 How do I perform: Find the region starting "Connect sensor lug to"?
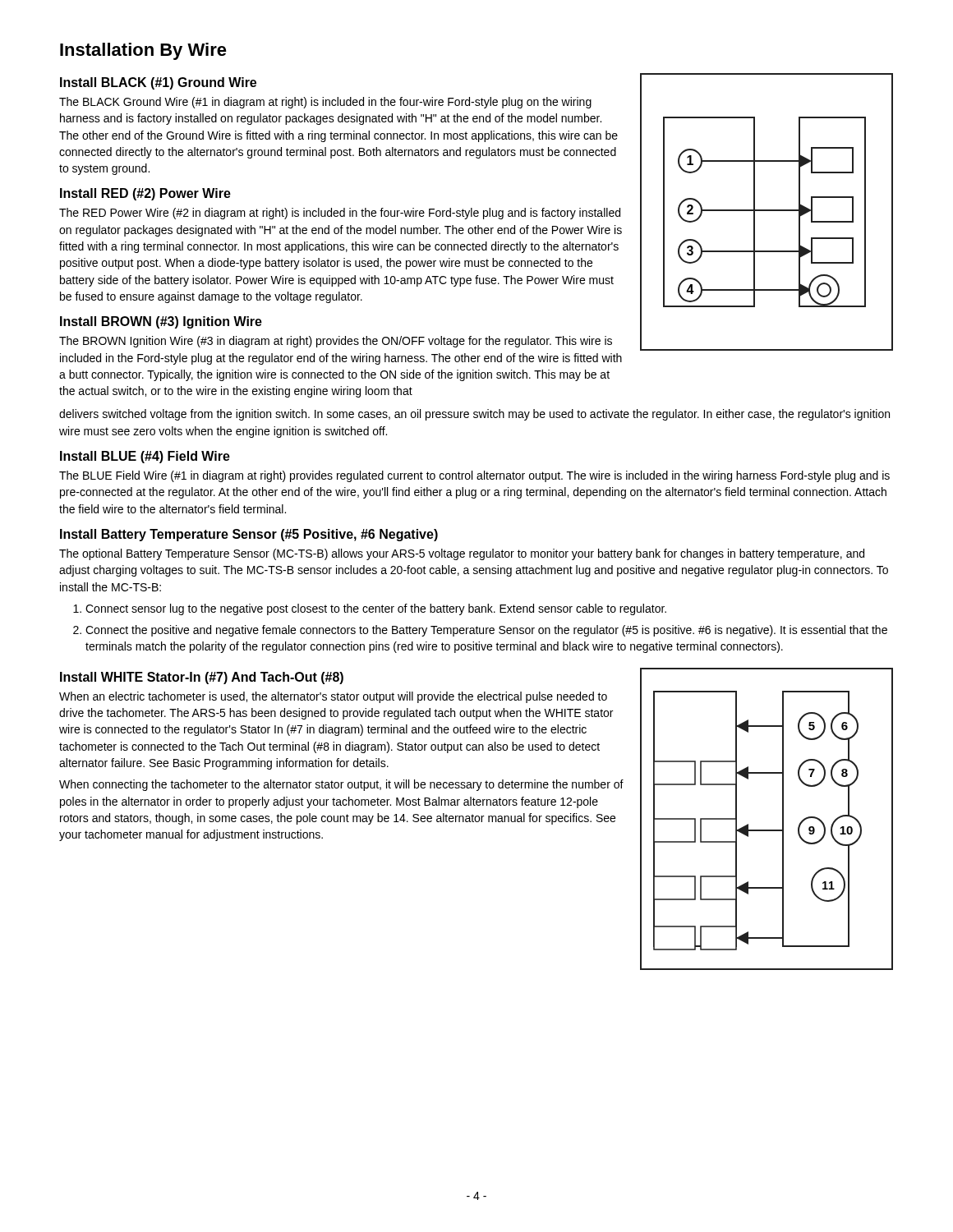click(376, 608)
